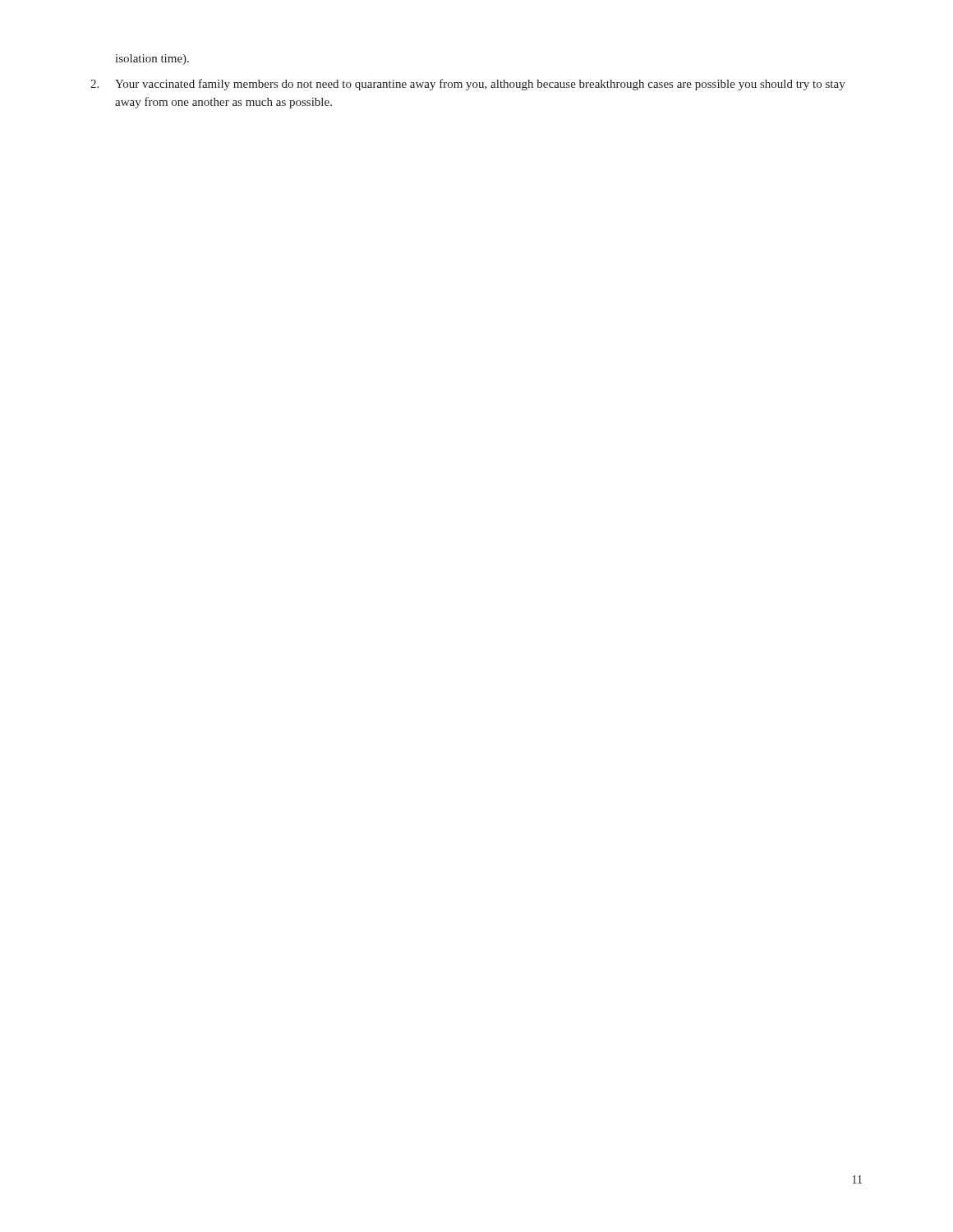Viewport: 953px width, 1232px height.
Task: Find the text block starting "isolation time)."
Action: 152,58
